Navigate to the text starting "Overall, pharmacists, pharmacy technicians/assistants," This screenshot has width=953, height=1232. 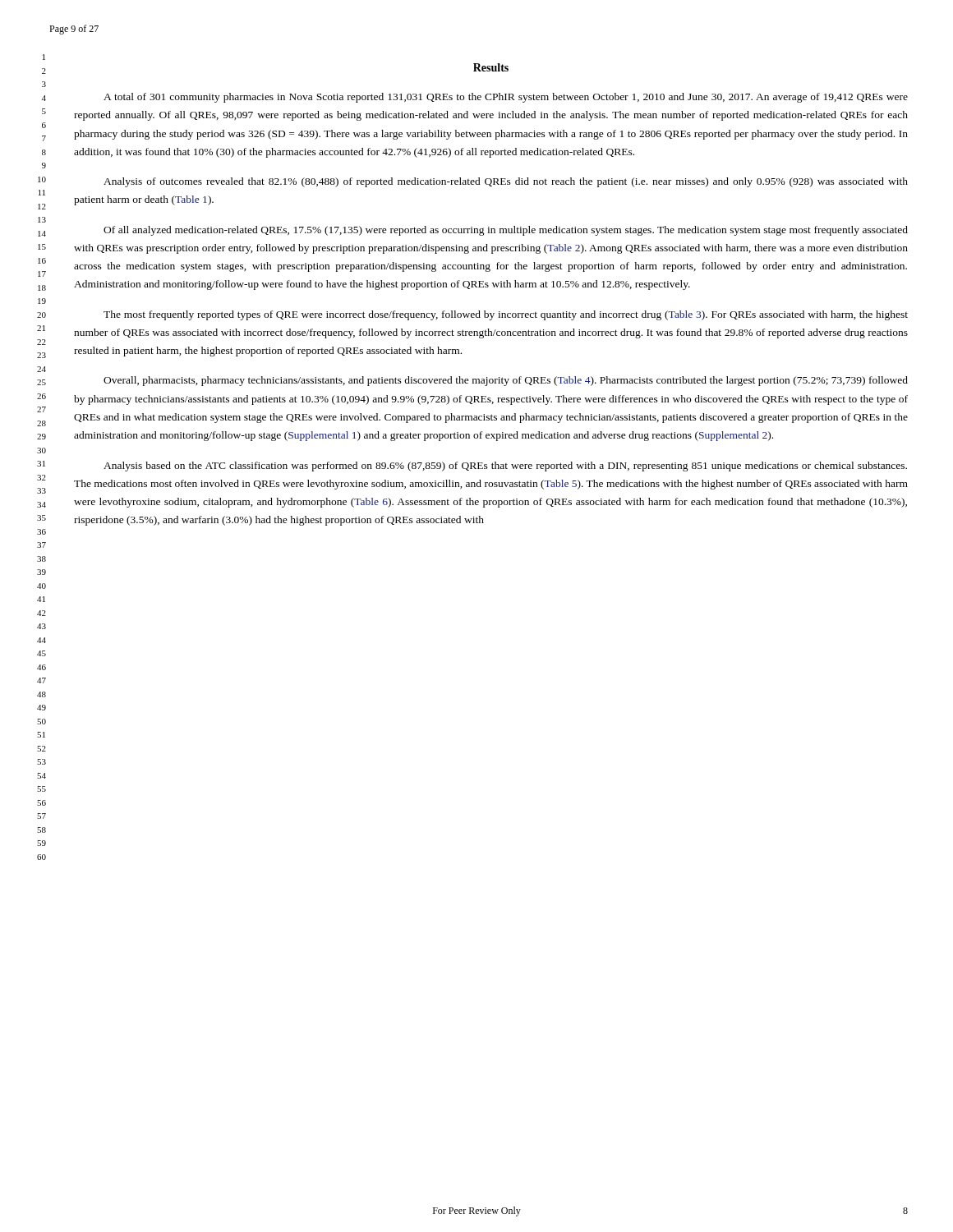[491, 408]
